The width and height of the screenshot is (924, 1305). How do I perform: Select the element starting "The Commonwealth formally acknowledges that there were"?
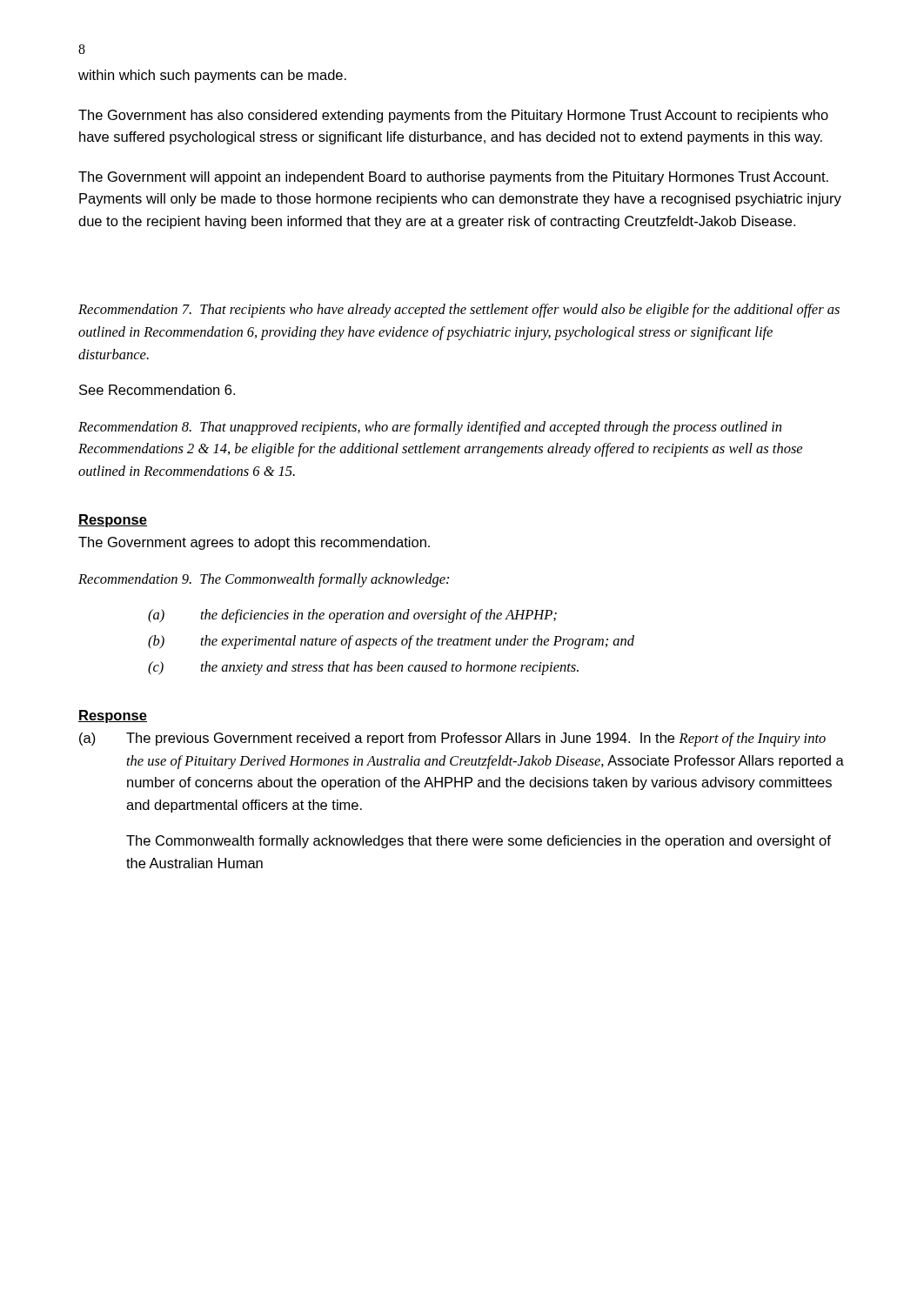pos(478,852)
